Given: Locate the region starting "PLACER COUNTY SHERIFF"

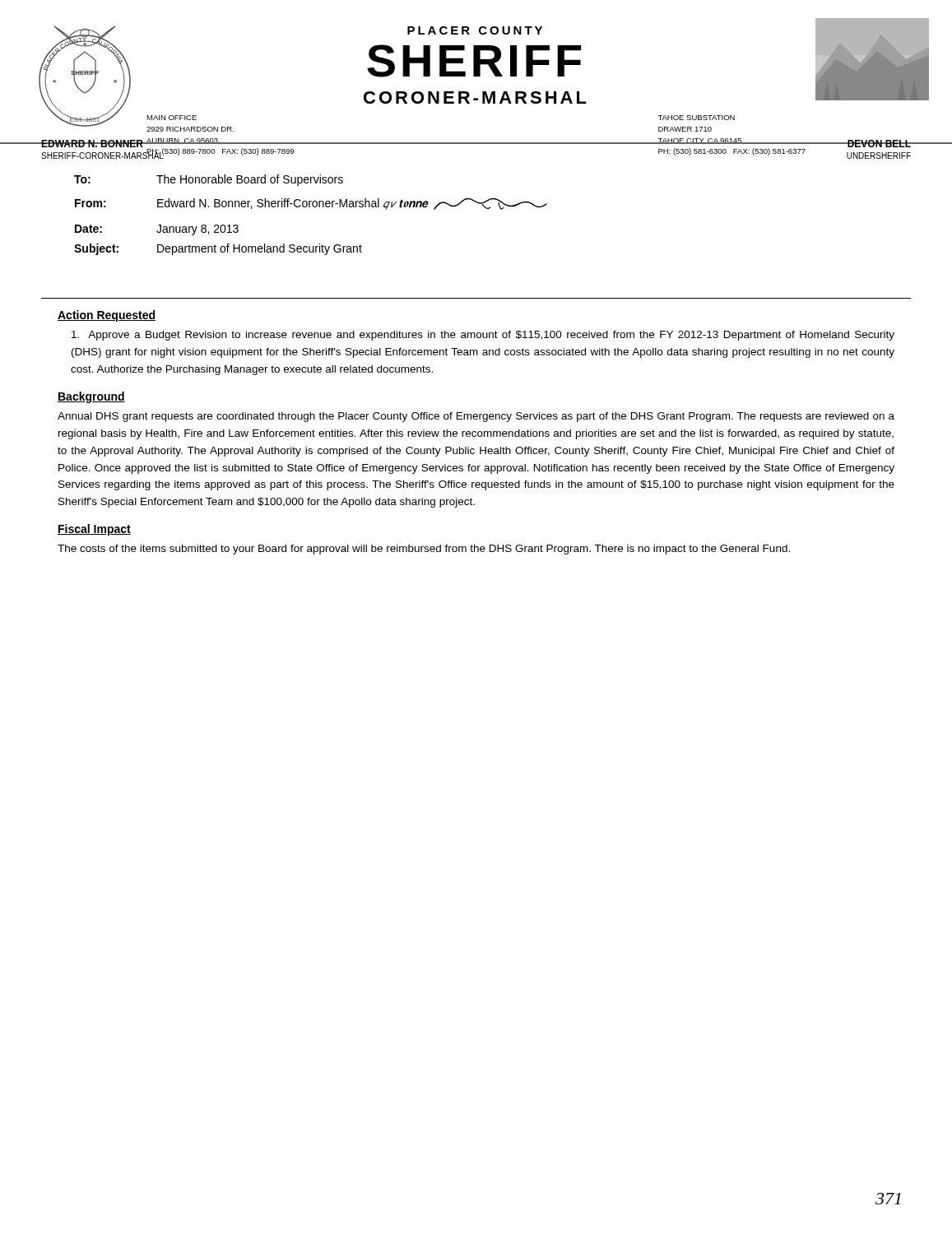Looking at the screenshot, I should click(x=476, y=66).
